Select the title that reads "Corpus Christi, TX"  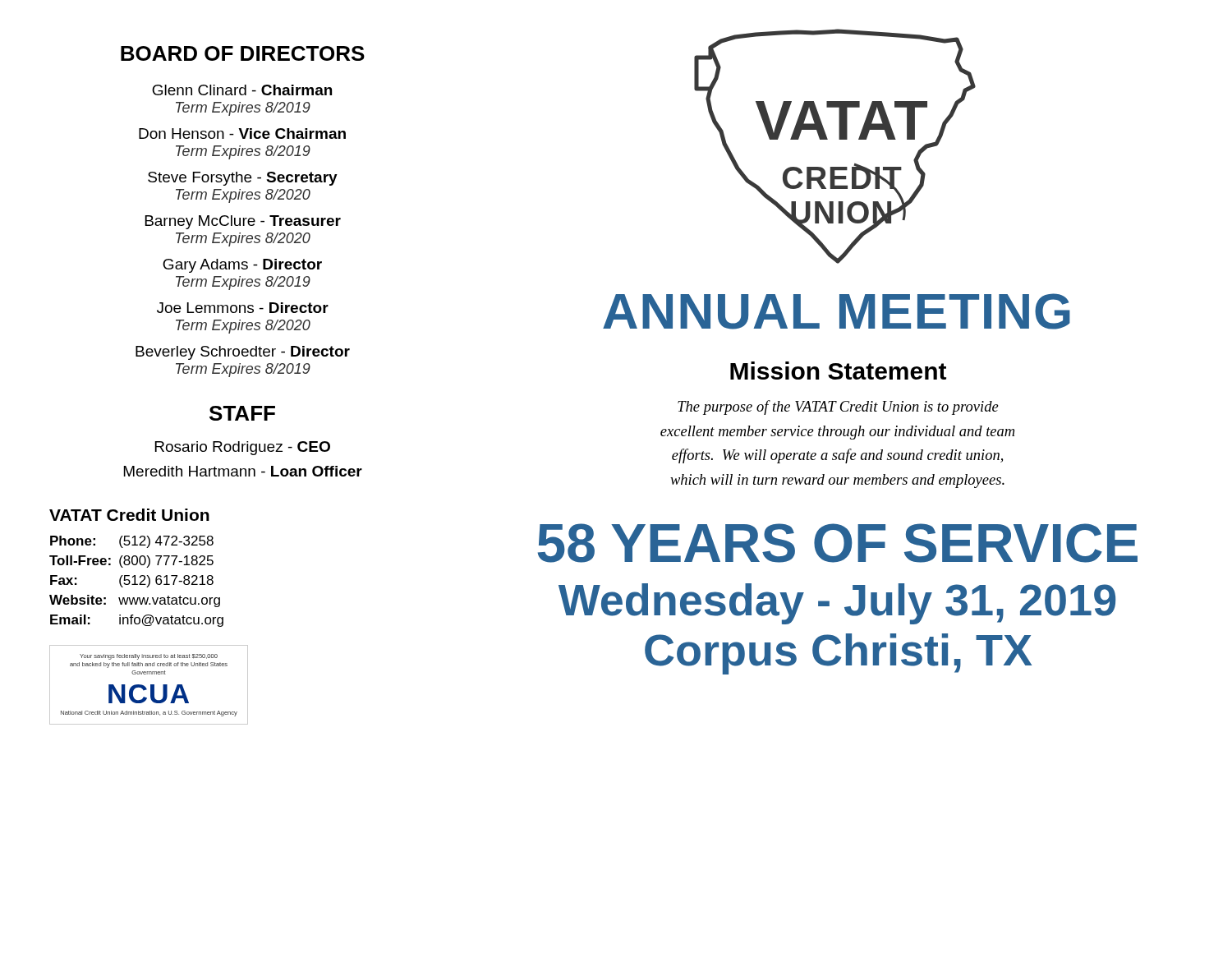(x=838, y=650)
